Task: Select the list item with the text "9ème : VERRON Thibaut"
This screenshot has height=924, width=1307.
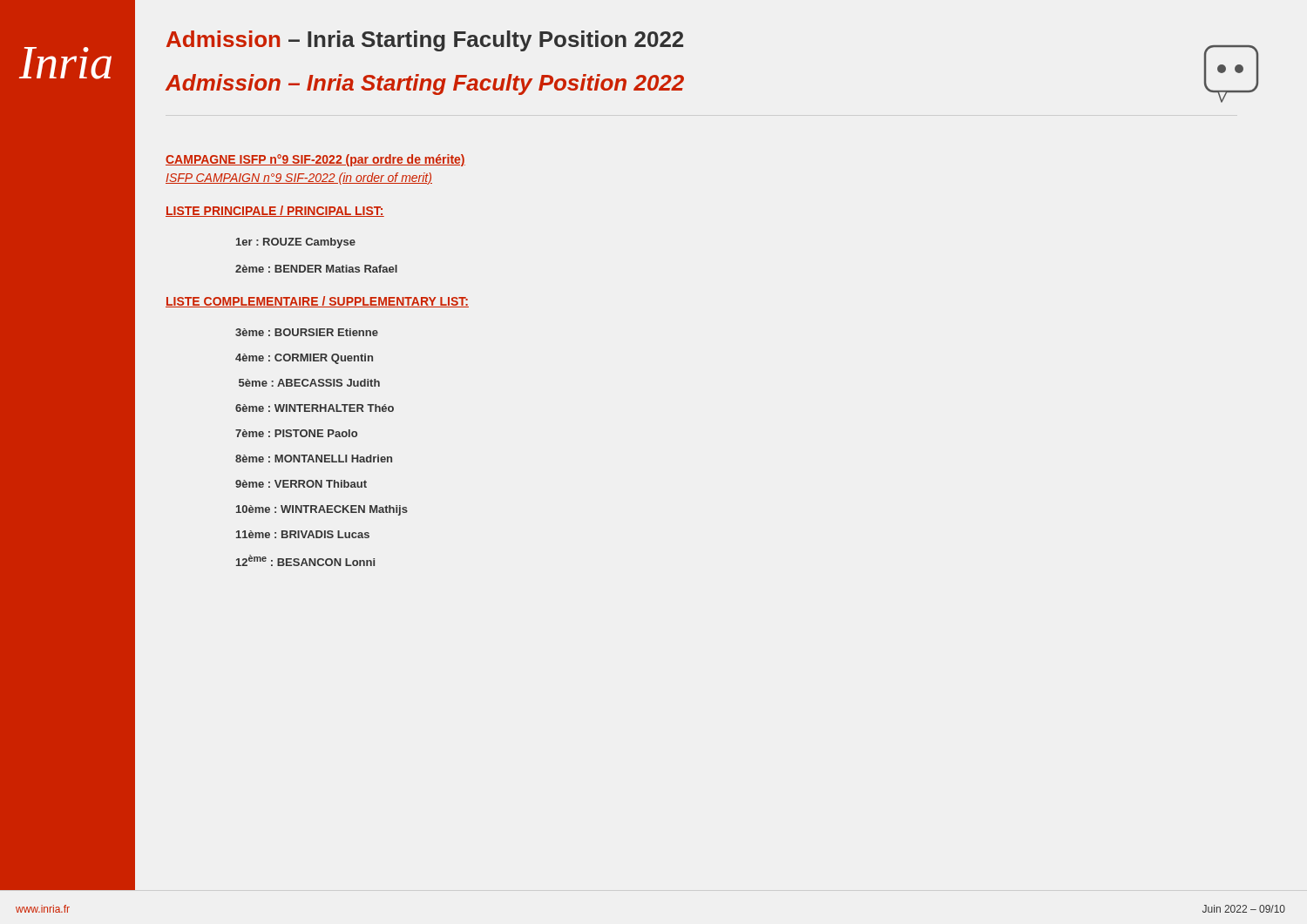Action: click(x=301, y=484)
